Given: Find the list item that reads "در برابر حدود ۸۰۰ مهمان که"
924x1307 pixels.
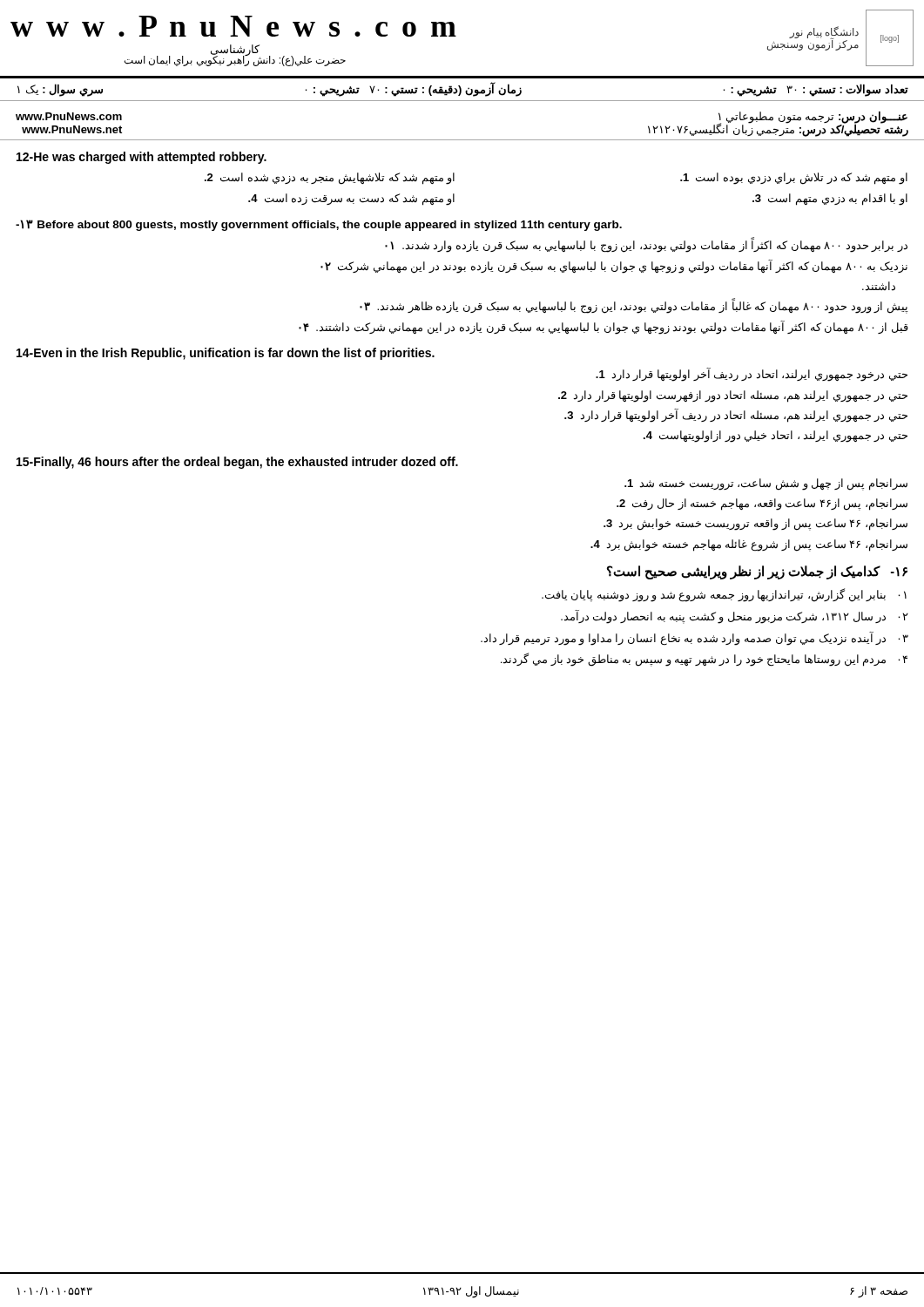Looking at the screenshot, I should click(x=646, y=245).
